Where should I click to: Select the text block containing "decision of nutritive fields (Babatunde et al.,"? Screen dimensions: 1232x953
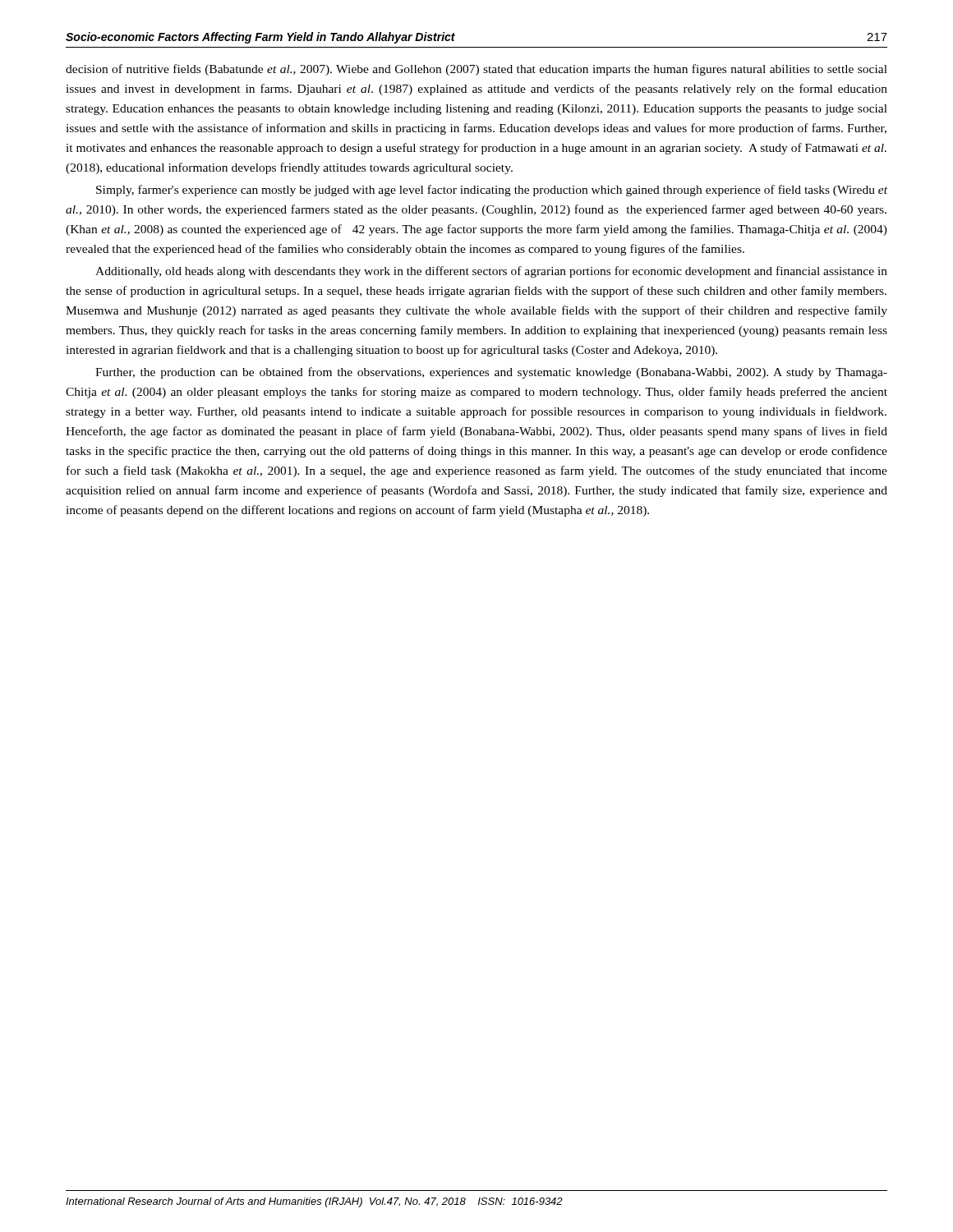pyautogui.click(x=476, y=118)
